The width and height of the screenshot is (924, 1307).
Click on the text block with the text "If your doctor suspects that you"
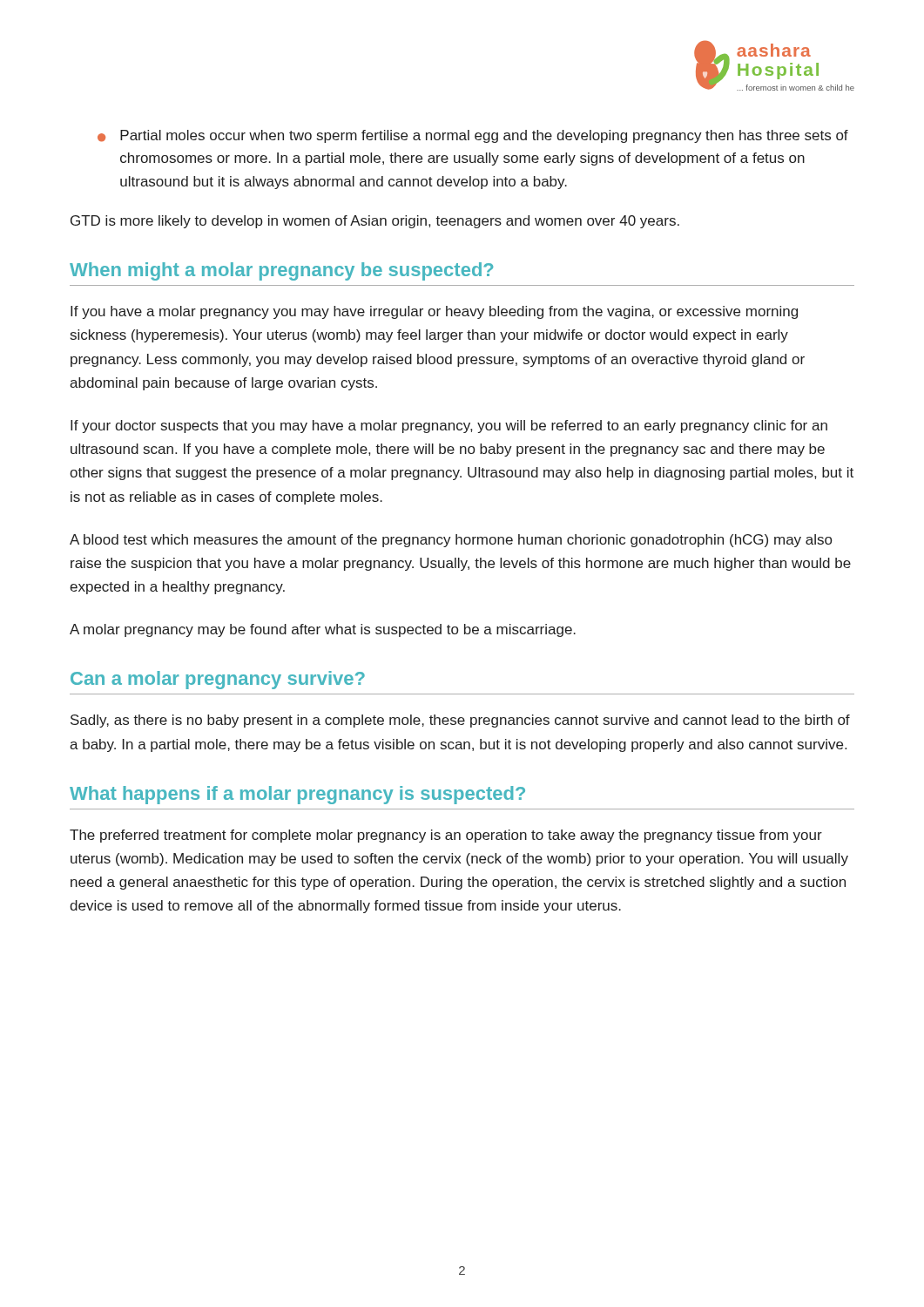pos(462,461)
